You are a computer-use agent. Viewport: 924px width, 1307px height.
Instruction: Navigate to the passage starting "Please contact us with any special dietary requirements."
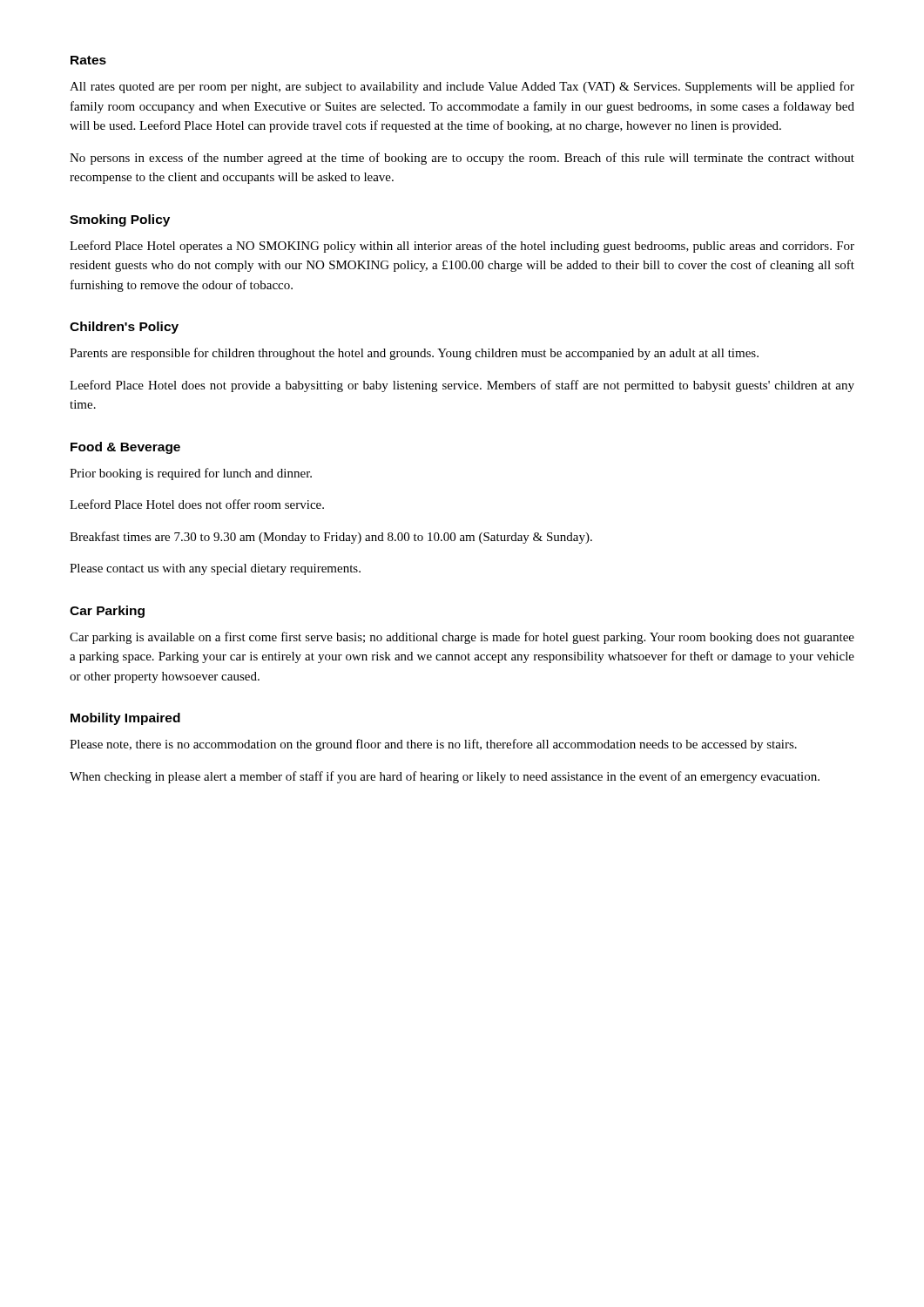pos(215,568)
